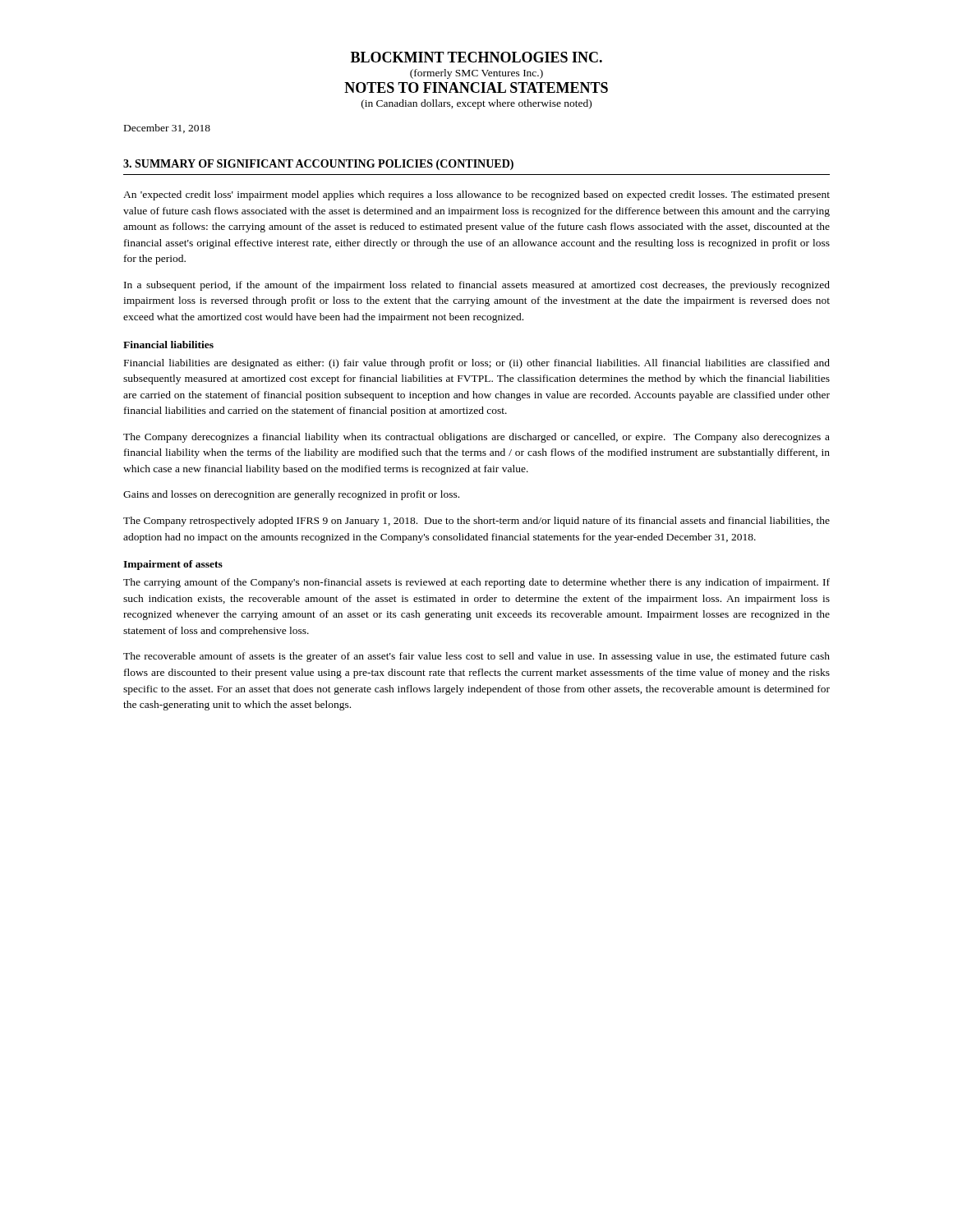Navigate to the text starting "An 'expected credit"
The image size is (953, 1232).
(476, 226)
